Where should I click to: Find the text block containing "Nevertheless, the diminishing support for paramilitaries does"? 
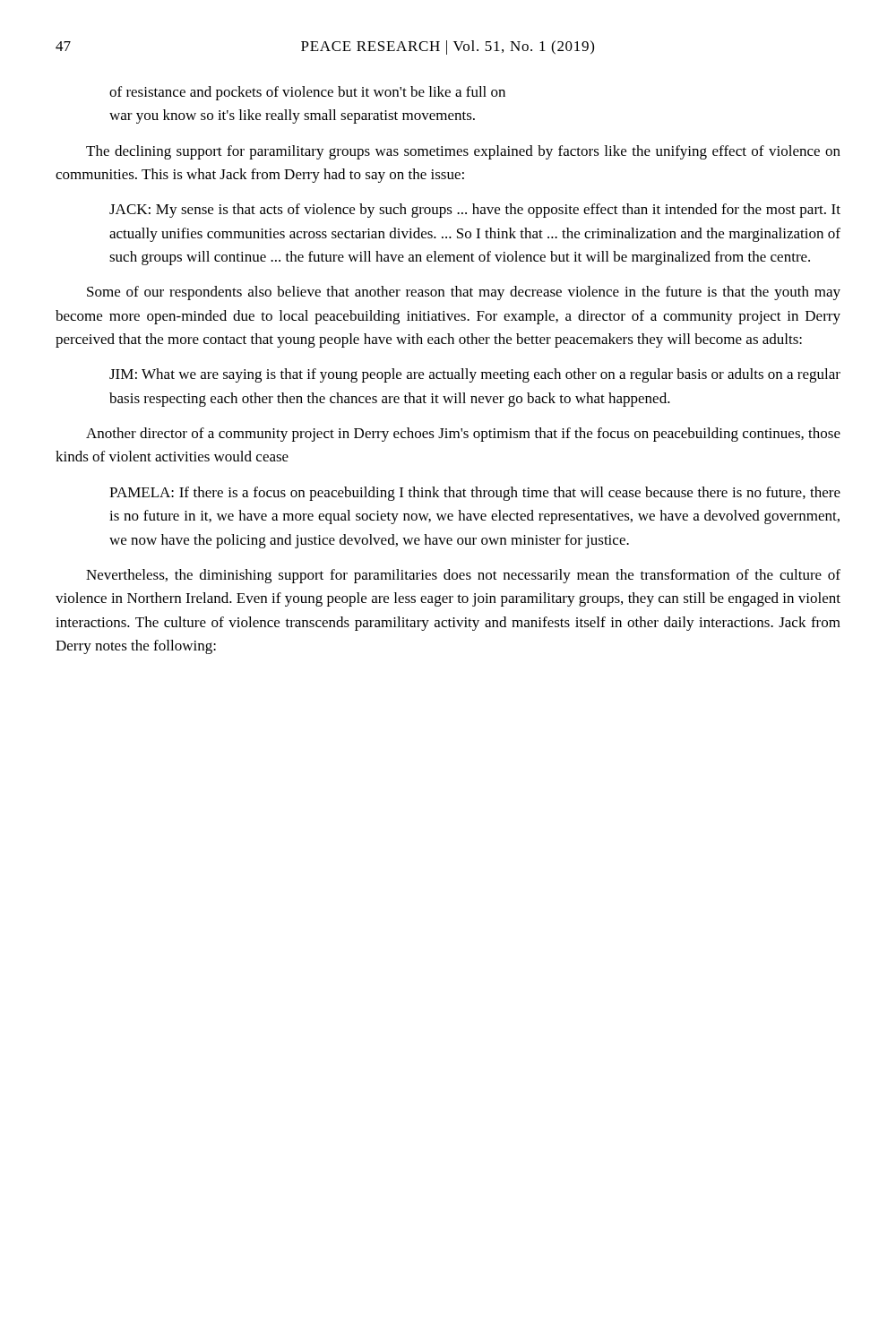coord(448,611)
